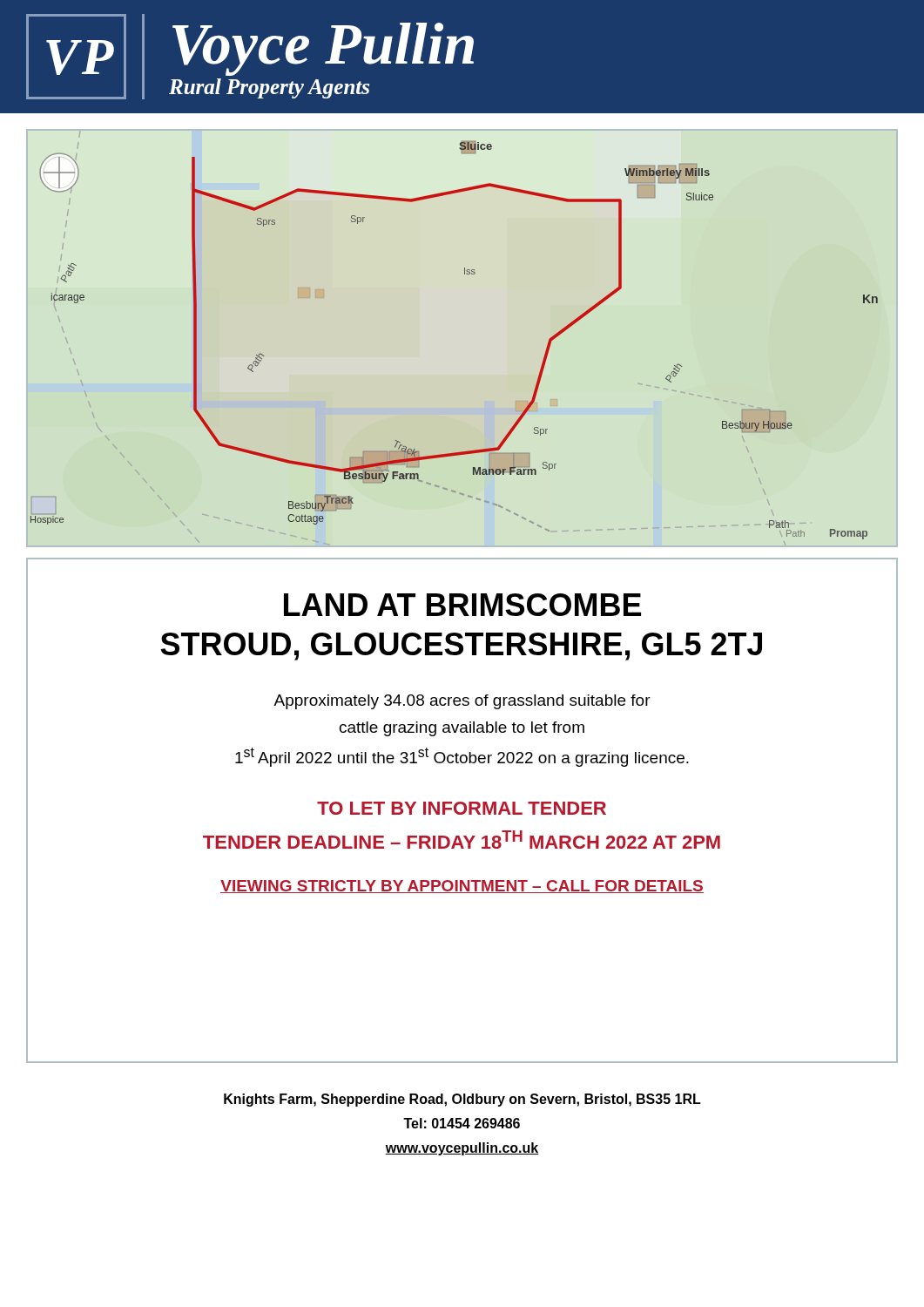924x1307 pixels.
Task: Find the region starting "TO LET BY"
Action: click(x=462, y=825)
